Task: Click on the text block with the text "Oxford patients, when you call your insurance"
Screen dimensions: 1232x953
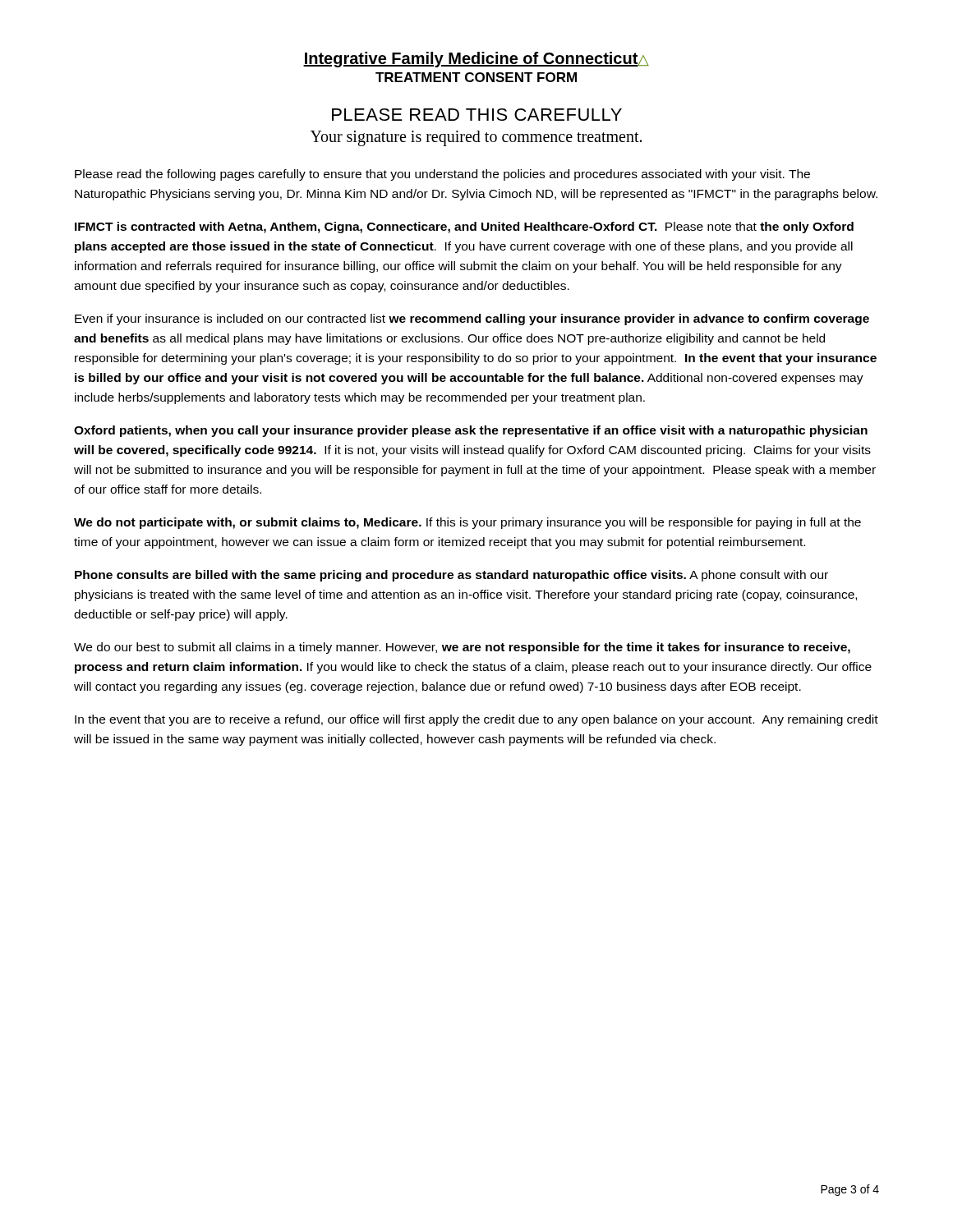Action: [x=475, y=460]
